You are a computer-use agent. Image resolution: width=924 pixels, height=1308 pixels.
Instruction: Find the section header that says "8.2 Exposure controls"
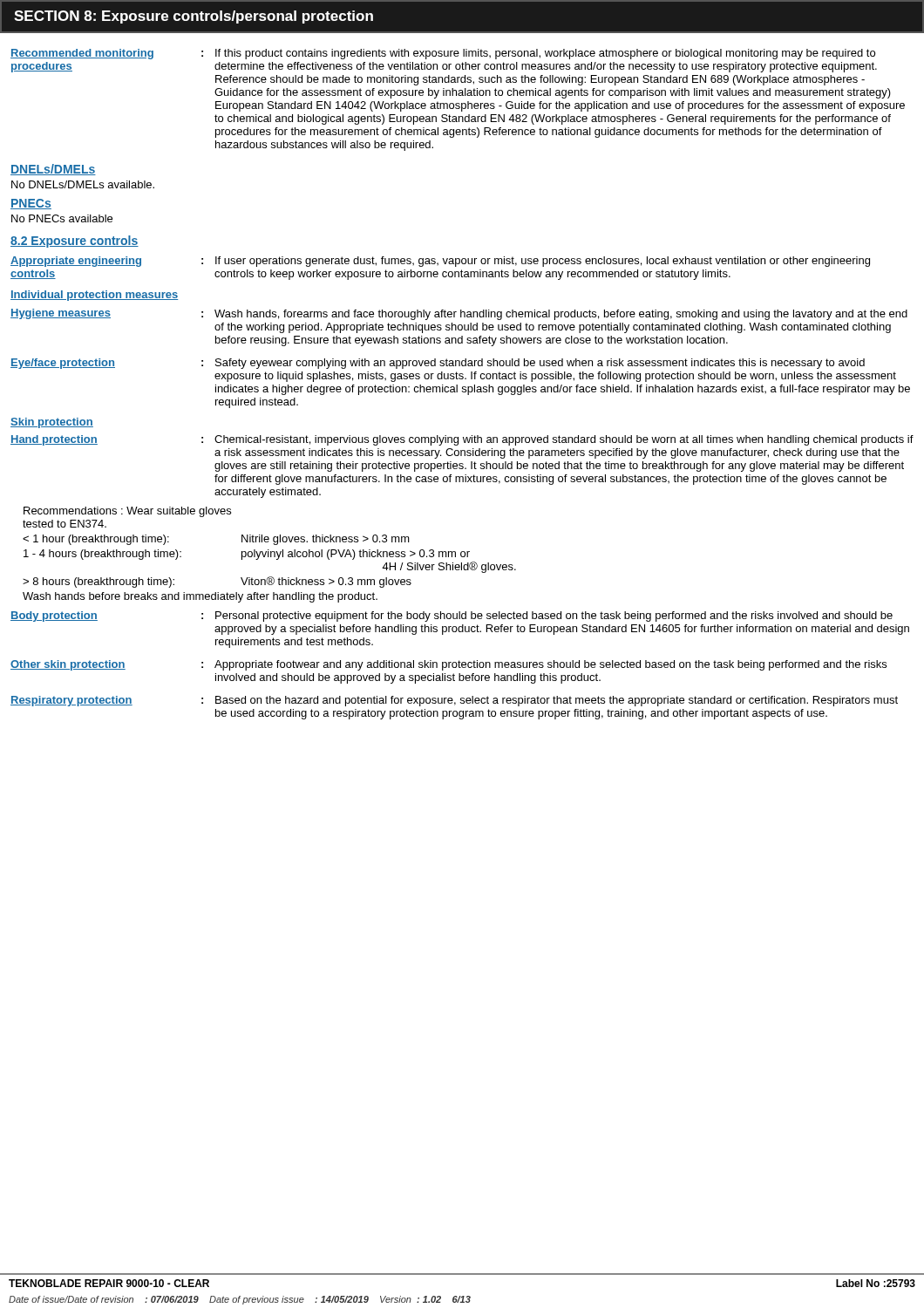tap(74, 241)
